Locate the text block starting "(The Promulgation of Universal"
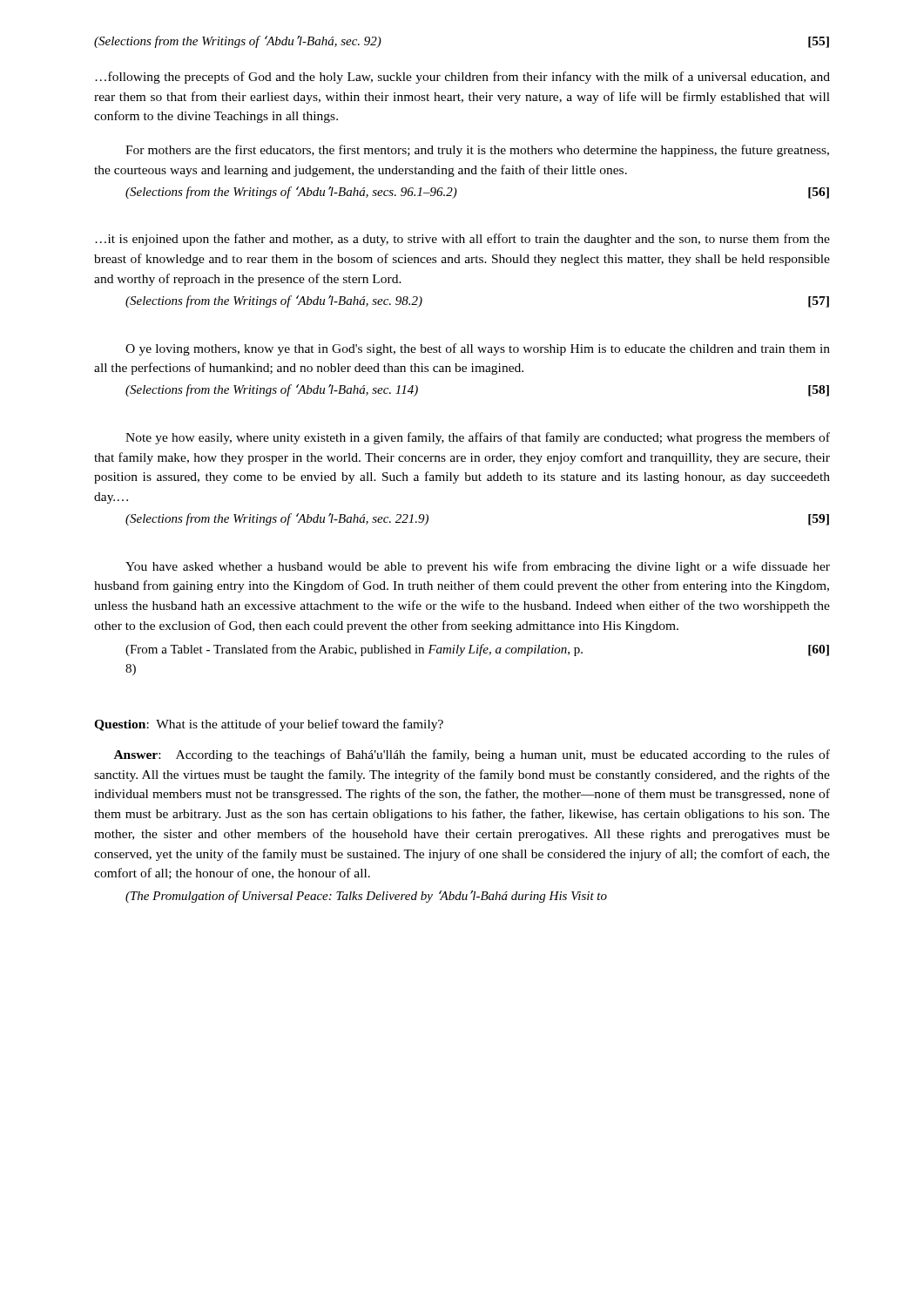This screenshot has height=1307, width=924. [366, 896]
